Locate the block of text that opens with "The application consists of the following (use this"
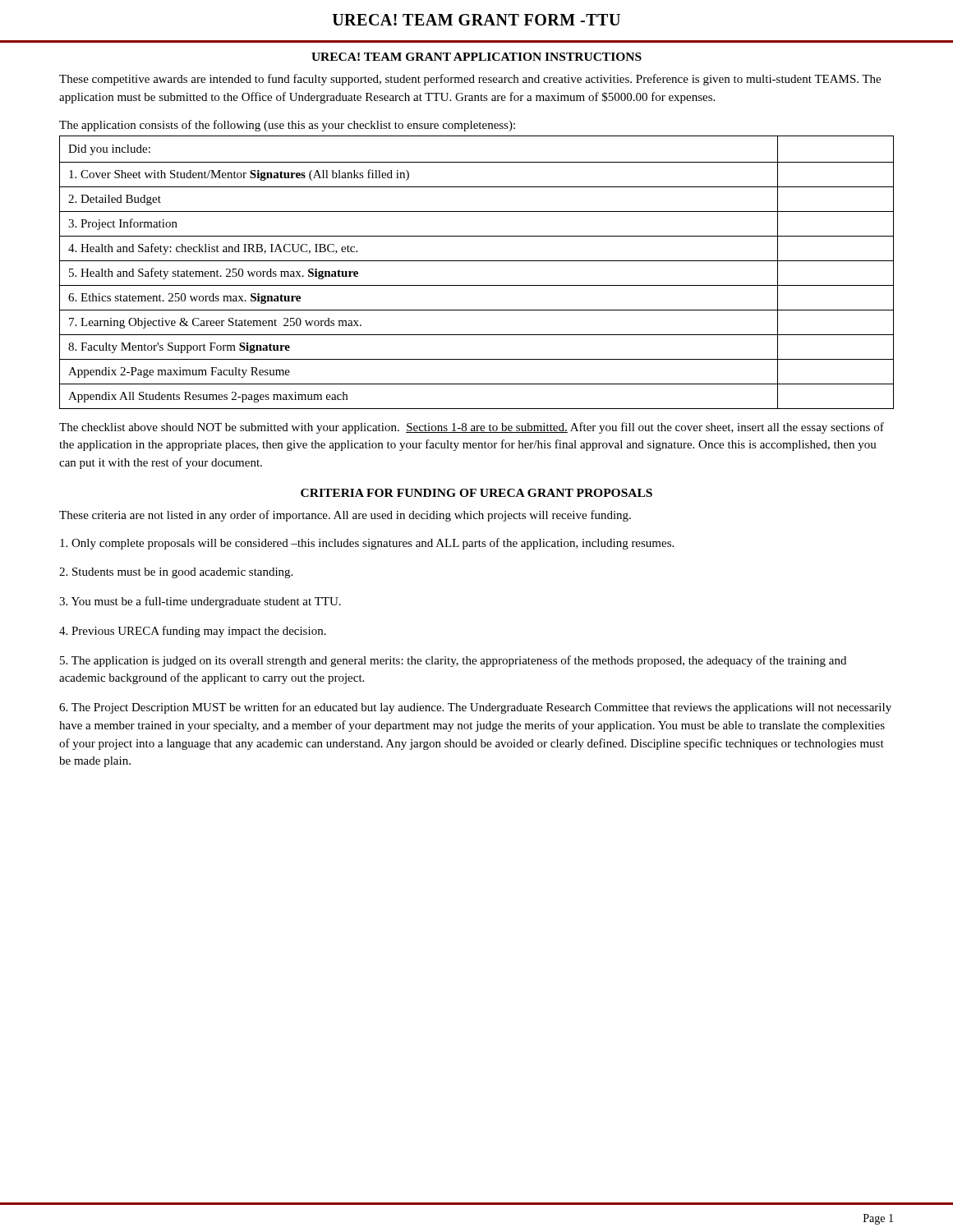The image size is (953, 1232). (476, 125)
